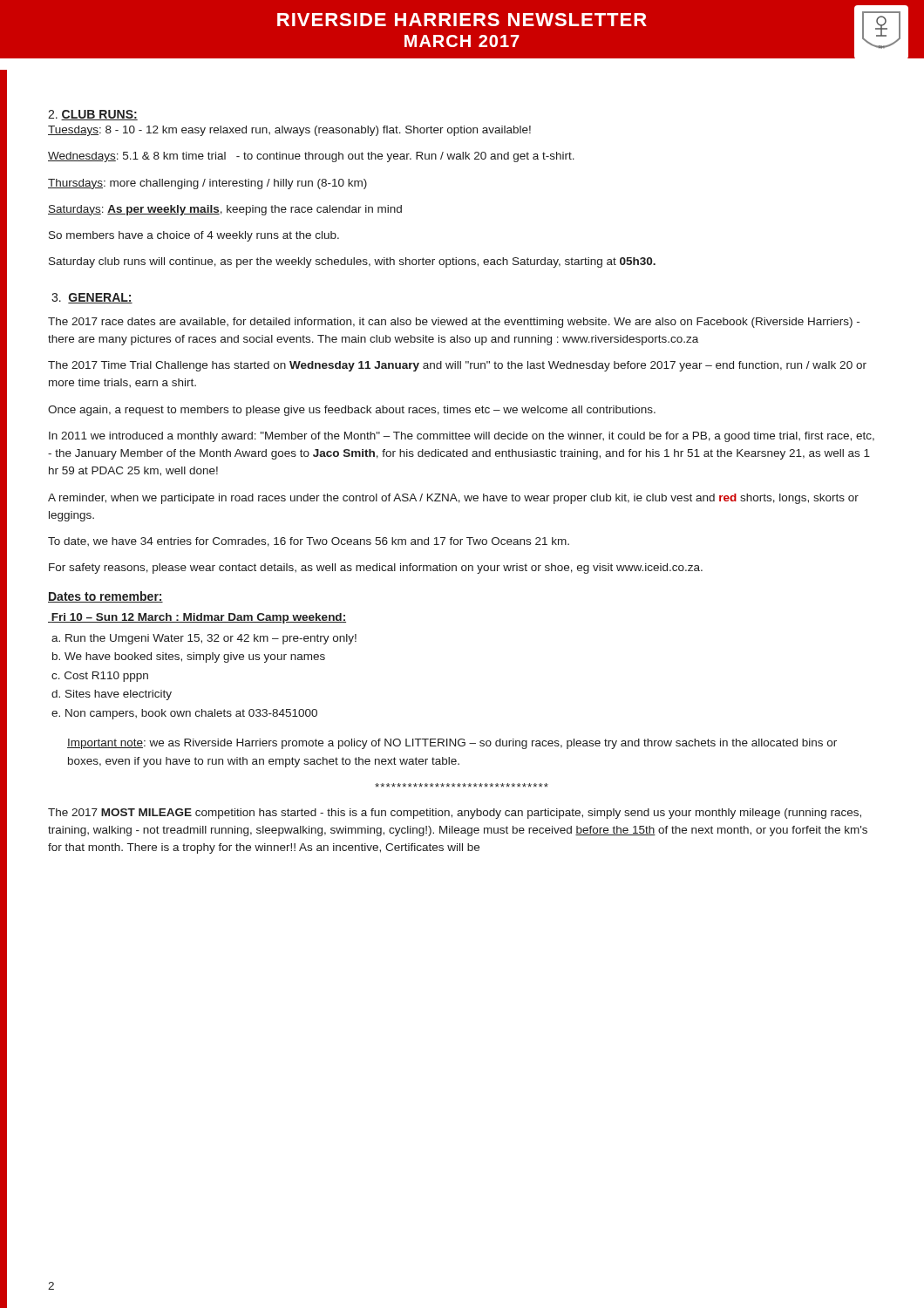The width and height of the screenshot is (924, 1308).
Task: Locate the passage starting "The 2017 Time Trial"
Action: coord(457,374)
